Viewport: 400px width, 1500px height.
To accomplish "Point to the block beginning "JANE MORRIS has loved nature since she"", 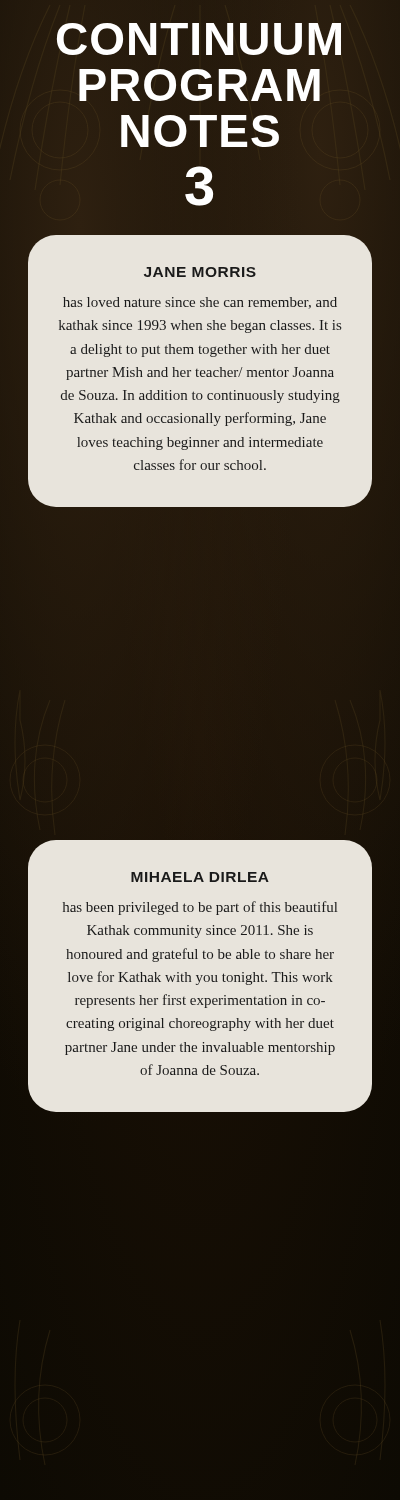I will tap(200, 370).
